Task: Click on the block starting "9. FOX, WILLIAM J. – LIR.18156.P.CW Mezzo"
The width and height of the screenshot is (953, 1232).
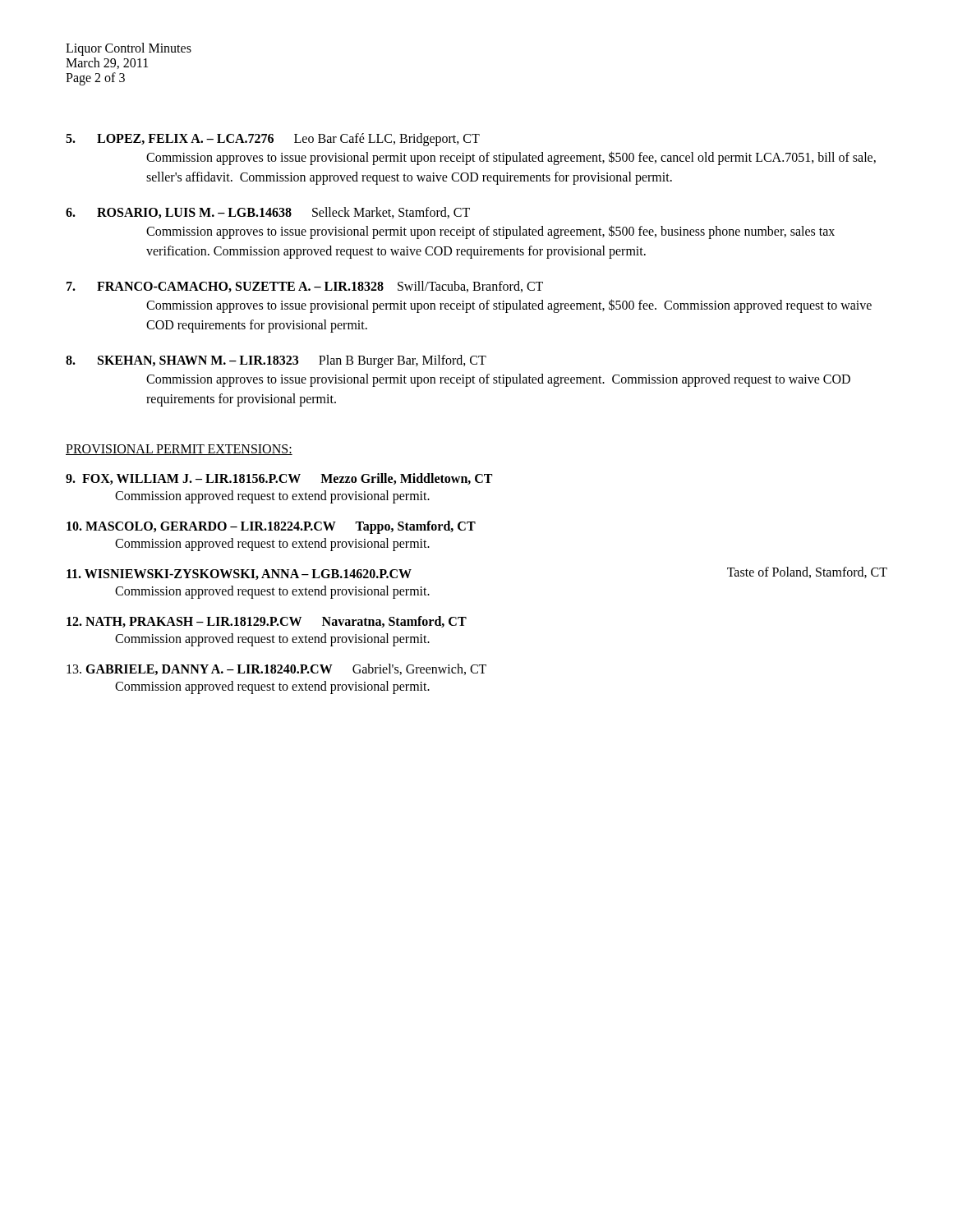Action: tap(476, 489)
